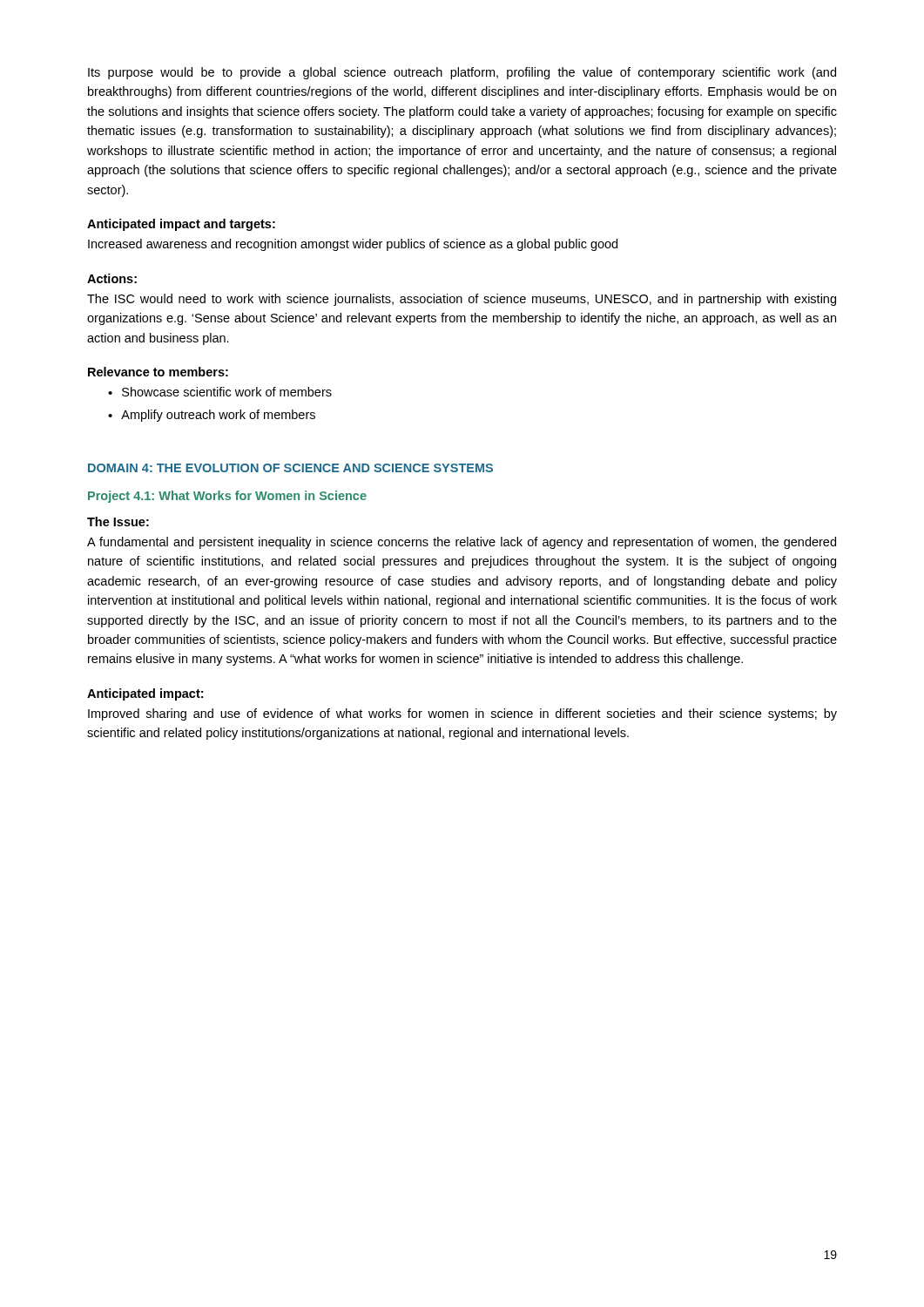Screen dimensions: 1307x924
Task: Where does it say "The Issue:"?
Action: coord(118,522)
